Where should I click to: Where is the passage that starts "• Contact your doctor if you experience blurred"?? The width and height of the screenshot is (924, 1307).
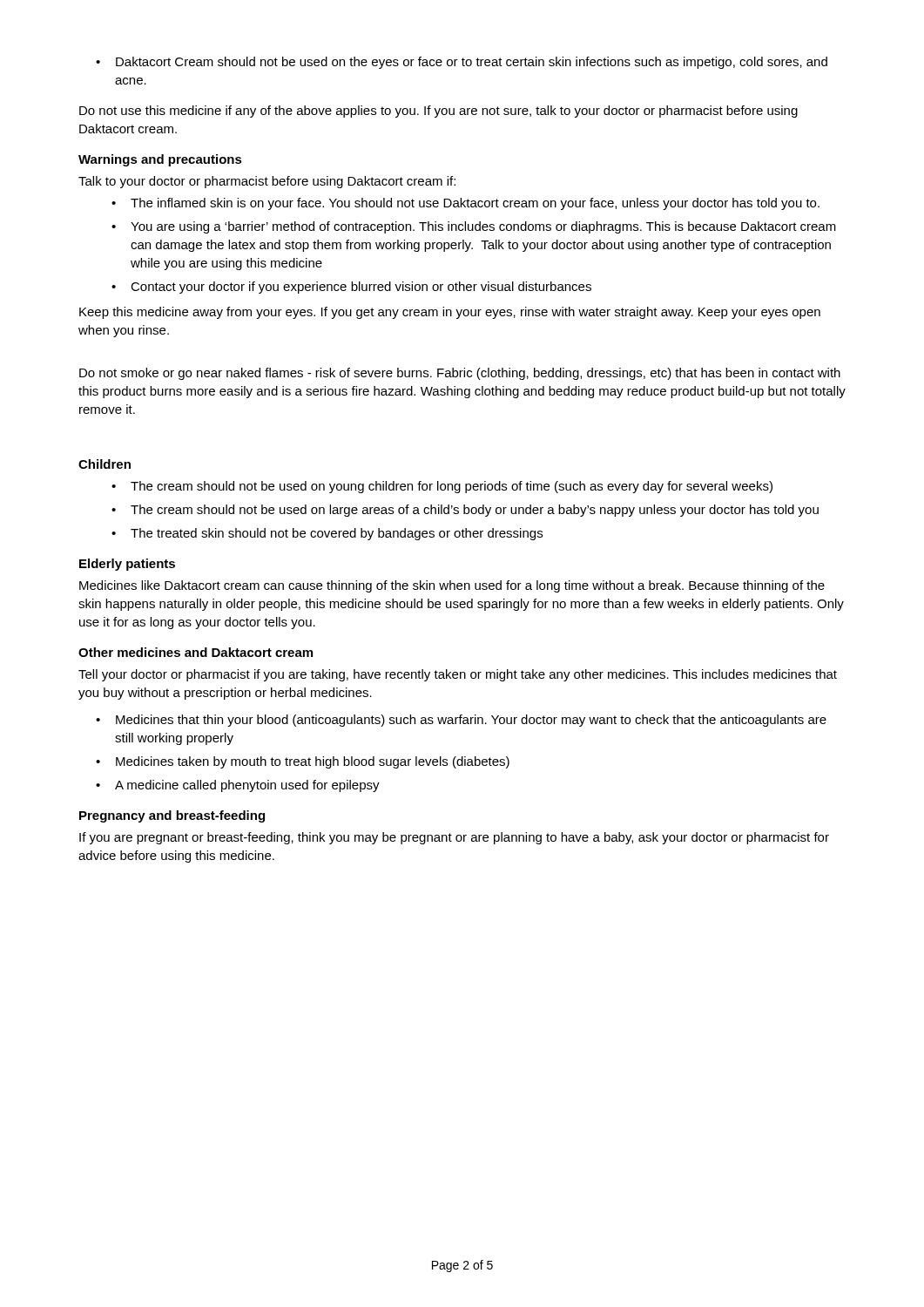point(479,286)
